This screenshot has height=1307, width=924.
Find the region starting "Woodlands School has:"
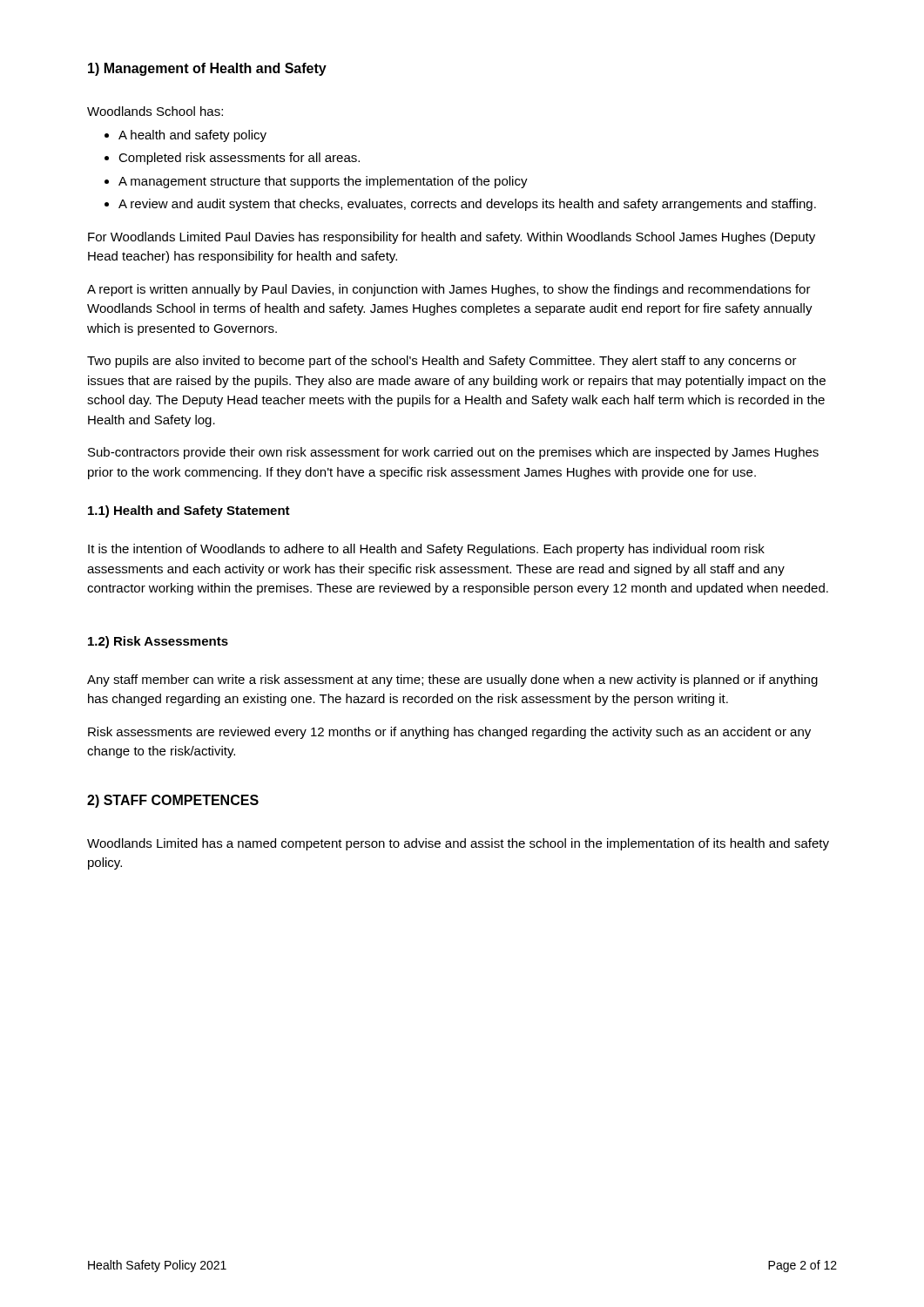point(155,111)
